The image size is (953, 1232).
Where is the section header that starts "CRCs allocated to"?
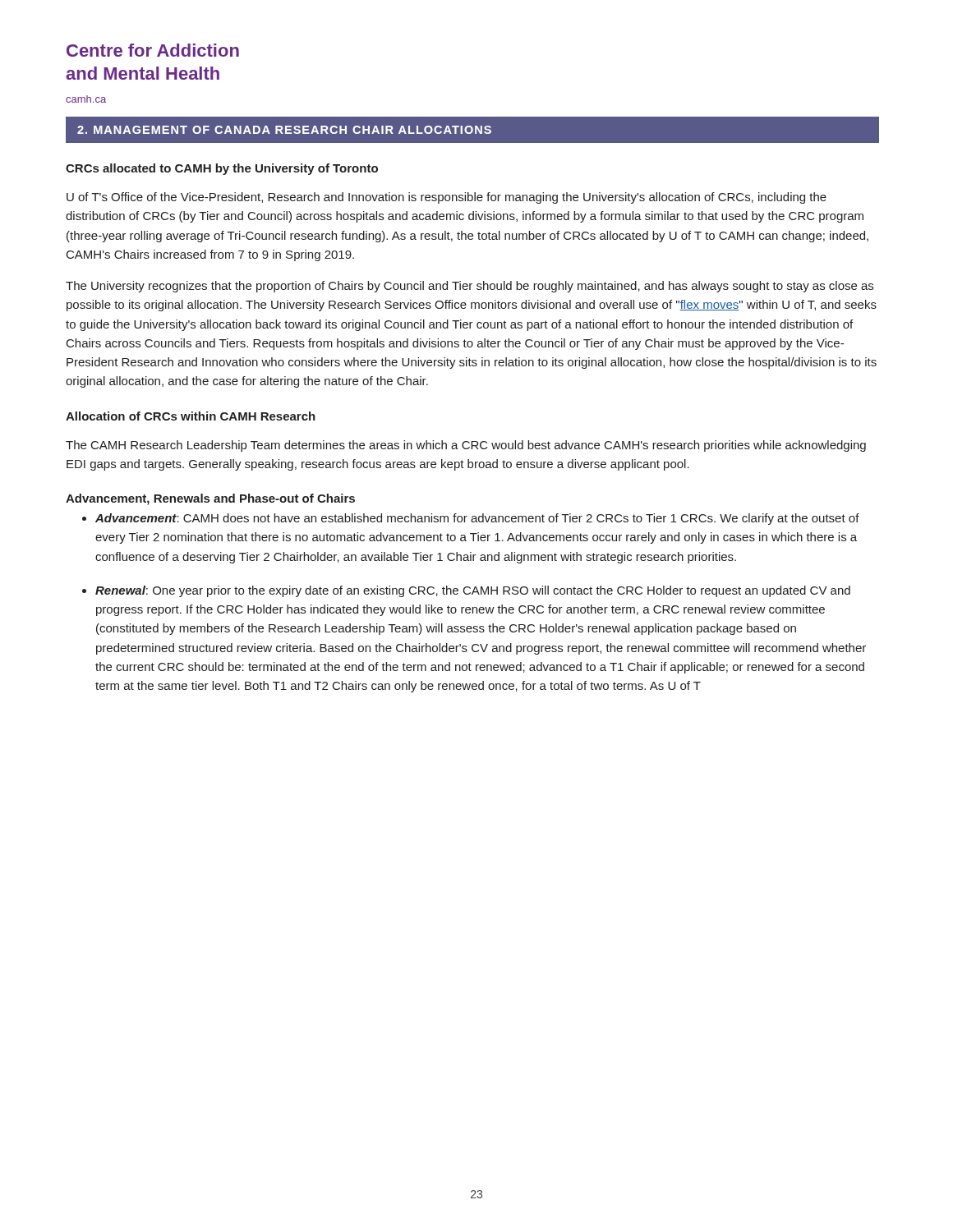[222, 169]
